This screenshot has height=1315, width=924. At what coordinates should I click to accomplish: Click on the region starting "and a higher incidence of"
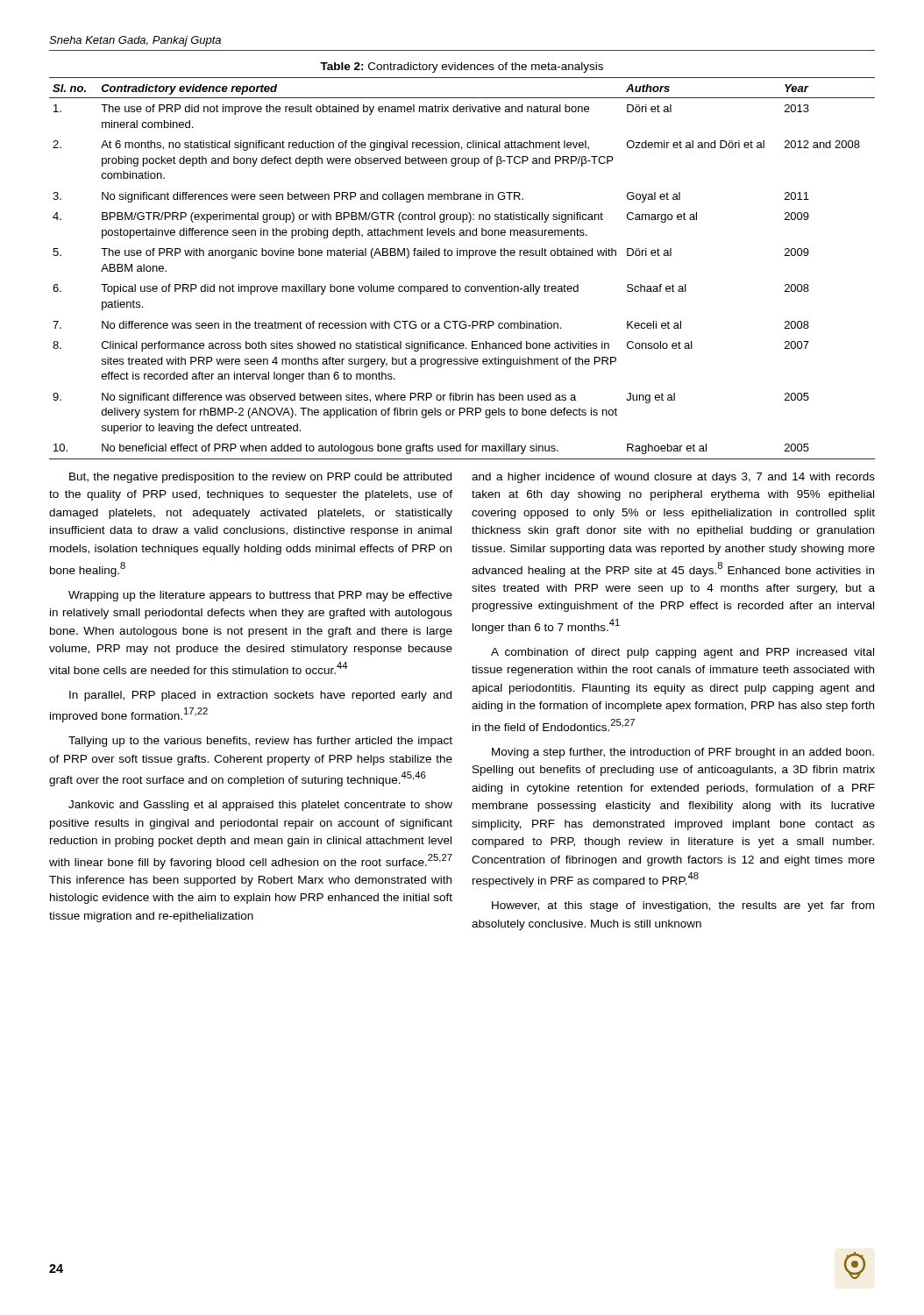pos(673,701)
